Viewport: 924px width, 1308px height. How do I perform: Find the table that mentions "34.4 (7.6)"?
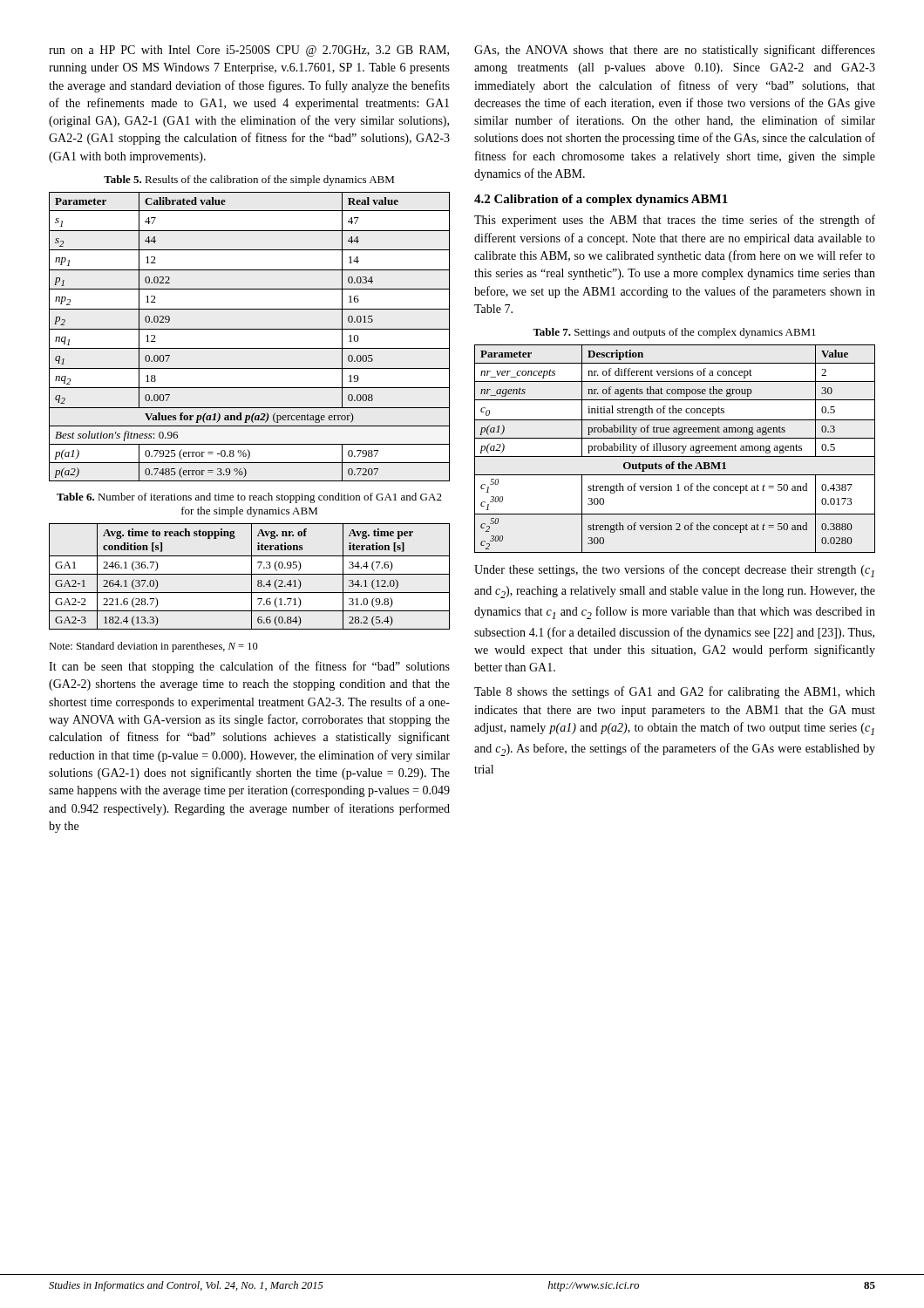pos(249,576)
